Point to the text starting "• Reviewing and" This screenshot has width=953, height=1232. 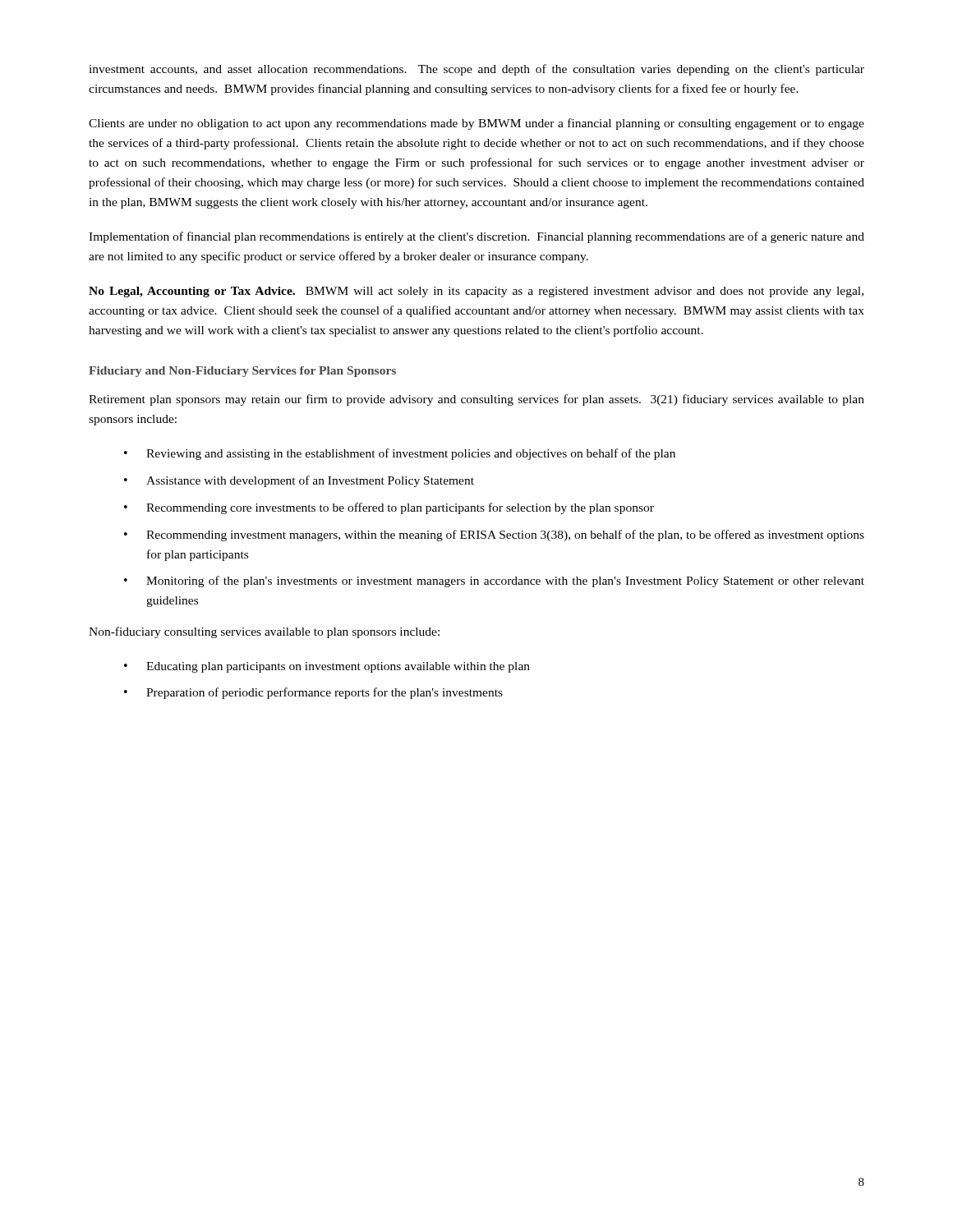[x=494, y=454]
